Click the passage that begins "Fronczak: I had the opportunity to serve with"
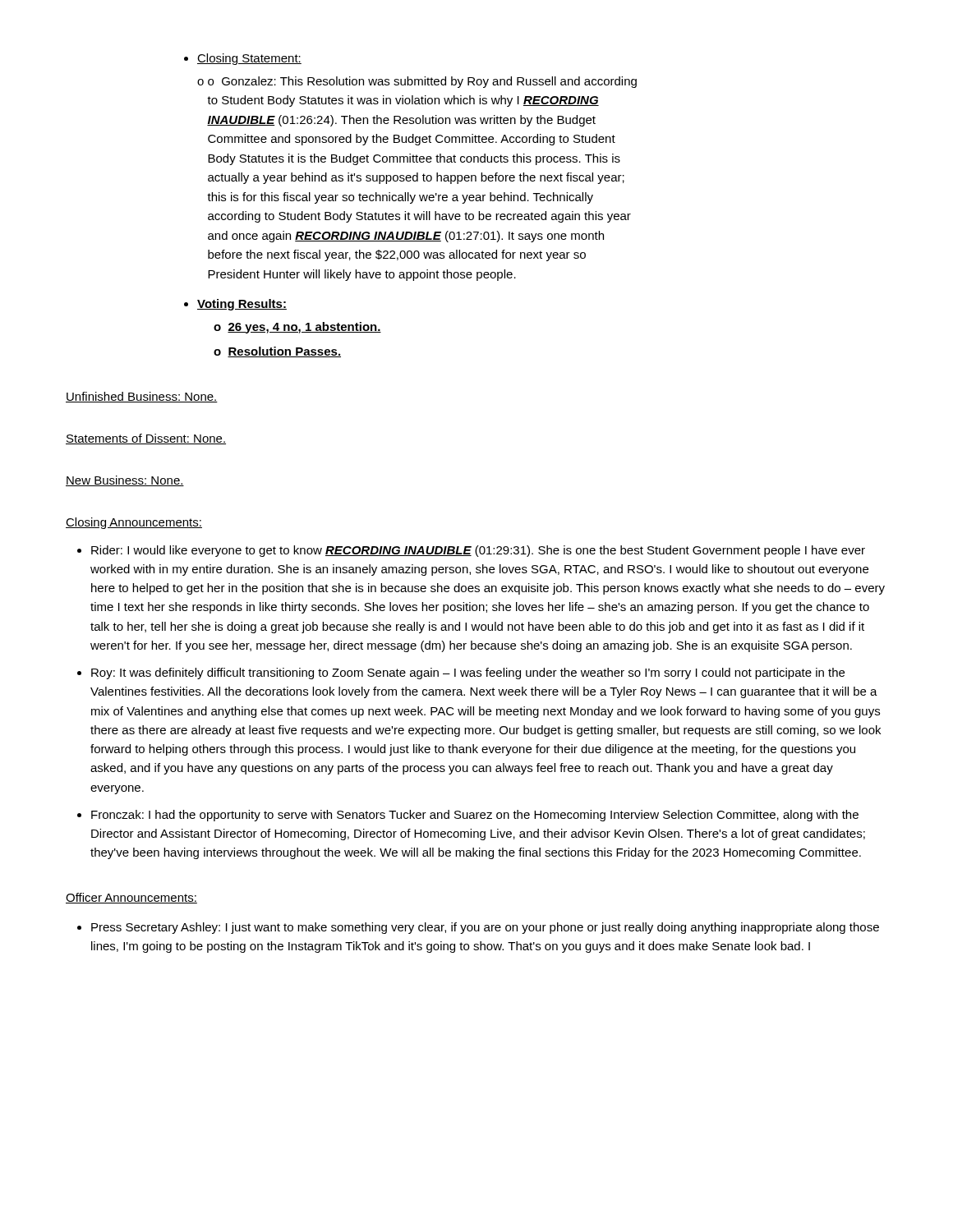 pos(476,833)
